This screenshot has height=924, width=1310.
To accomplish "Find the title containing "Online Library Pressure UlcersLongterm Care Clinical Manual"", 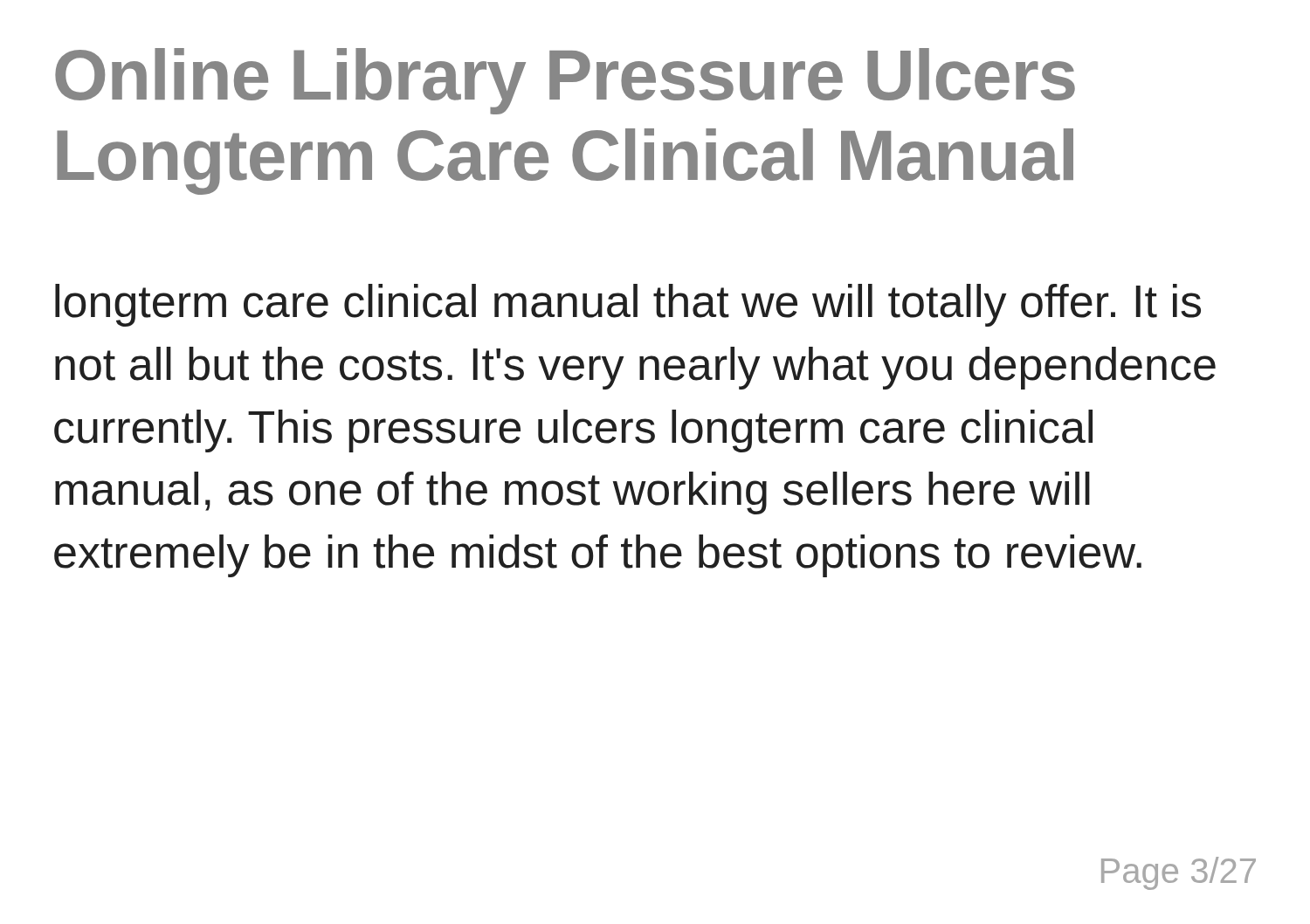I will point(655,115).
